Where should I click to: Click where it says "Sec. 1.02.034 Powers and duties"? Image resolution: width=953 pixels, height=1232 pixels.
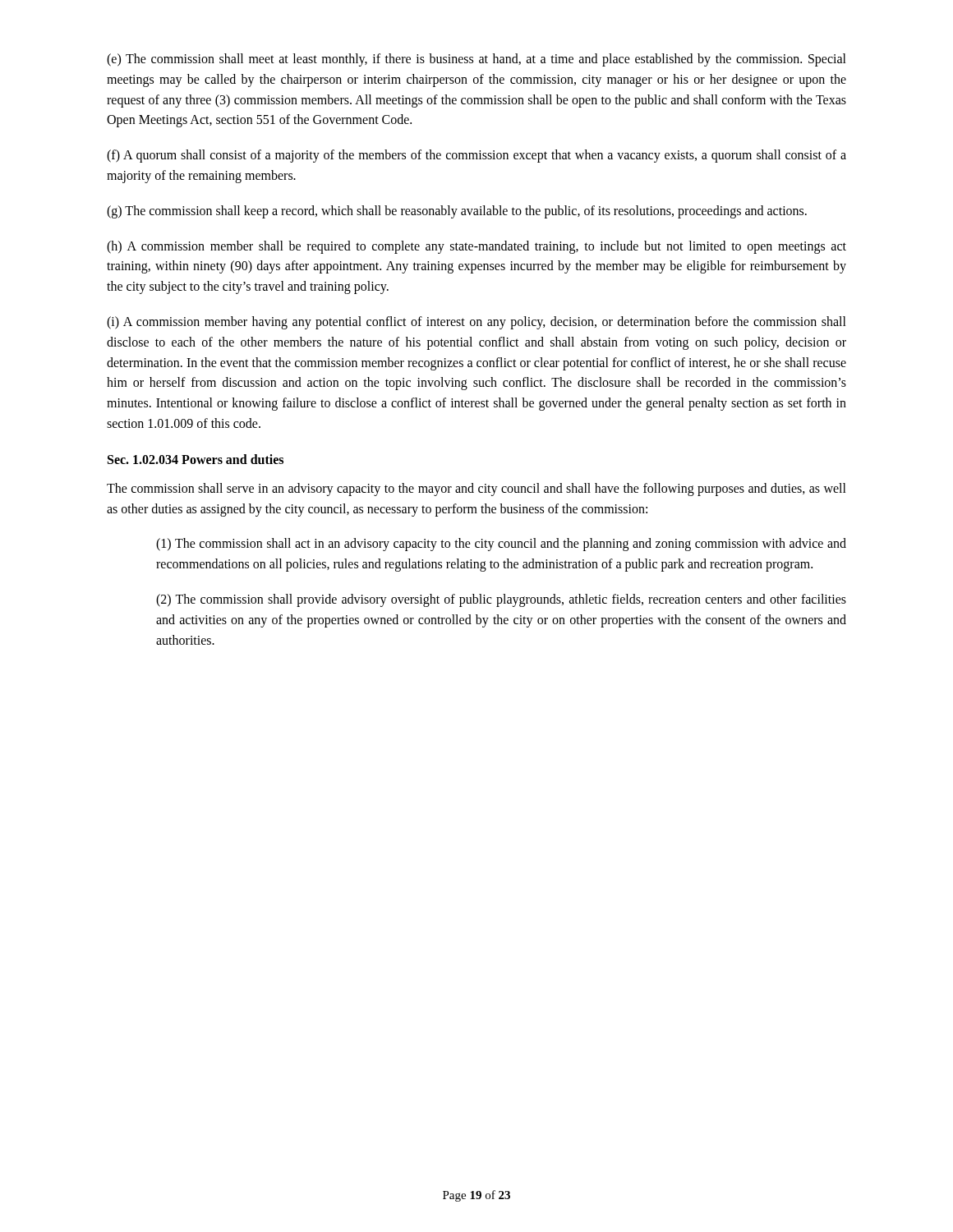[x=195, y=459]
